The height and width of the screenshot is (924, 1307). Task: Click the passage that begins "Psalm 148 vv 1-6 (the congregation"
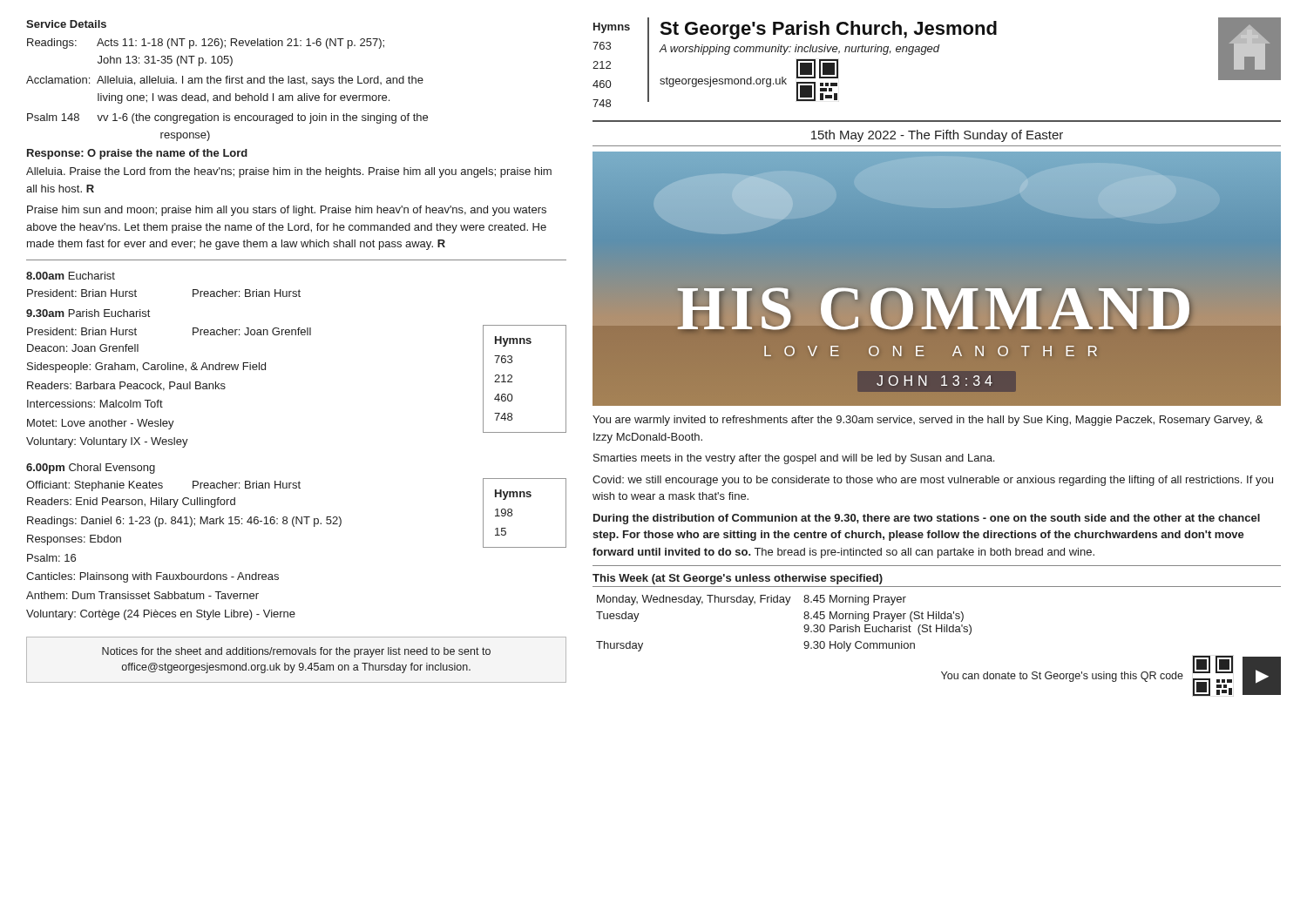227,125
